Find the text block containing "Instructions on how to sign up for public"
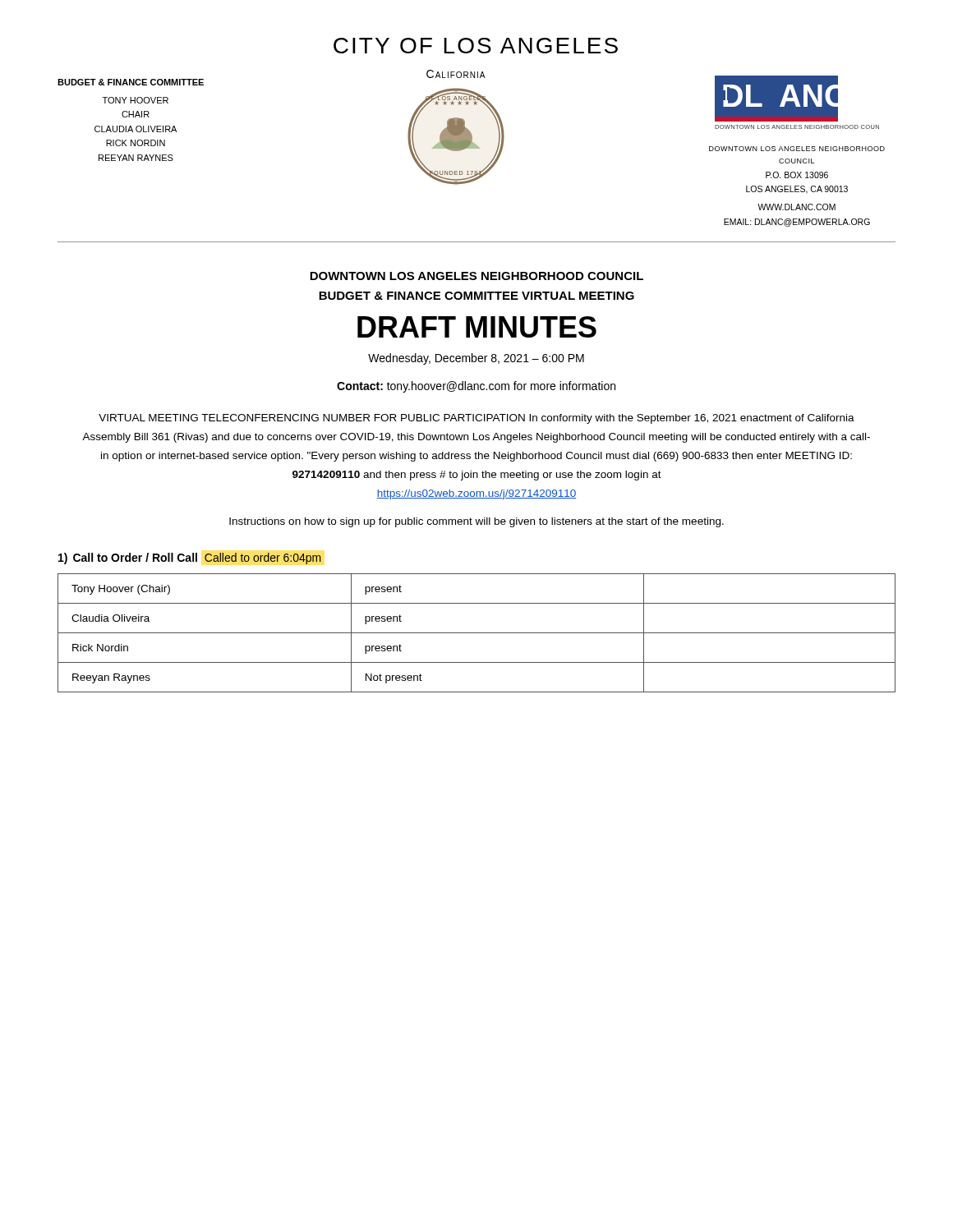 [x=476, y=521]
